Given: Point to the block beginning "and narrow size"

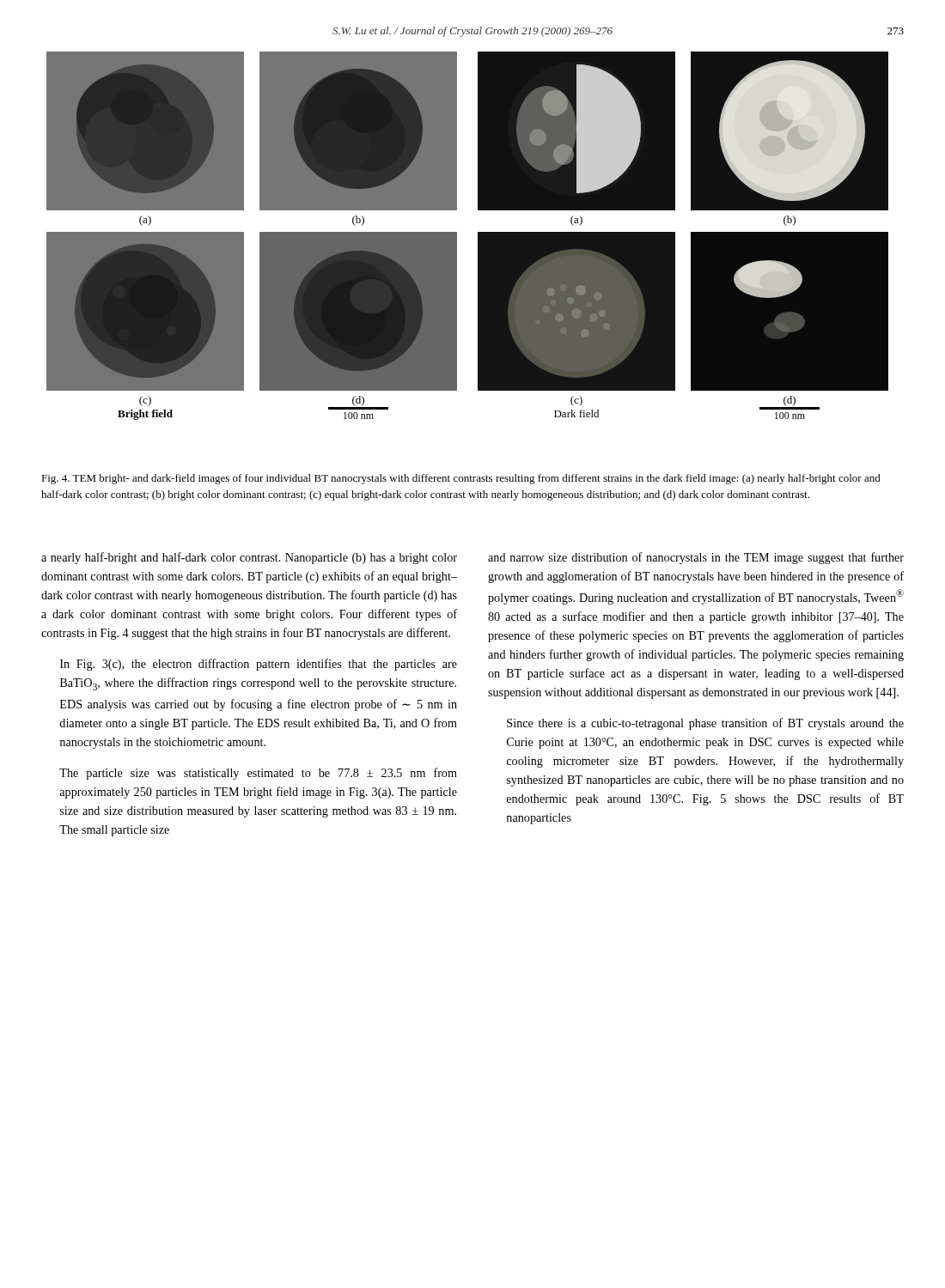Looking at the screenshot, I should 696,625.
